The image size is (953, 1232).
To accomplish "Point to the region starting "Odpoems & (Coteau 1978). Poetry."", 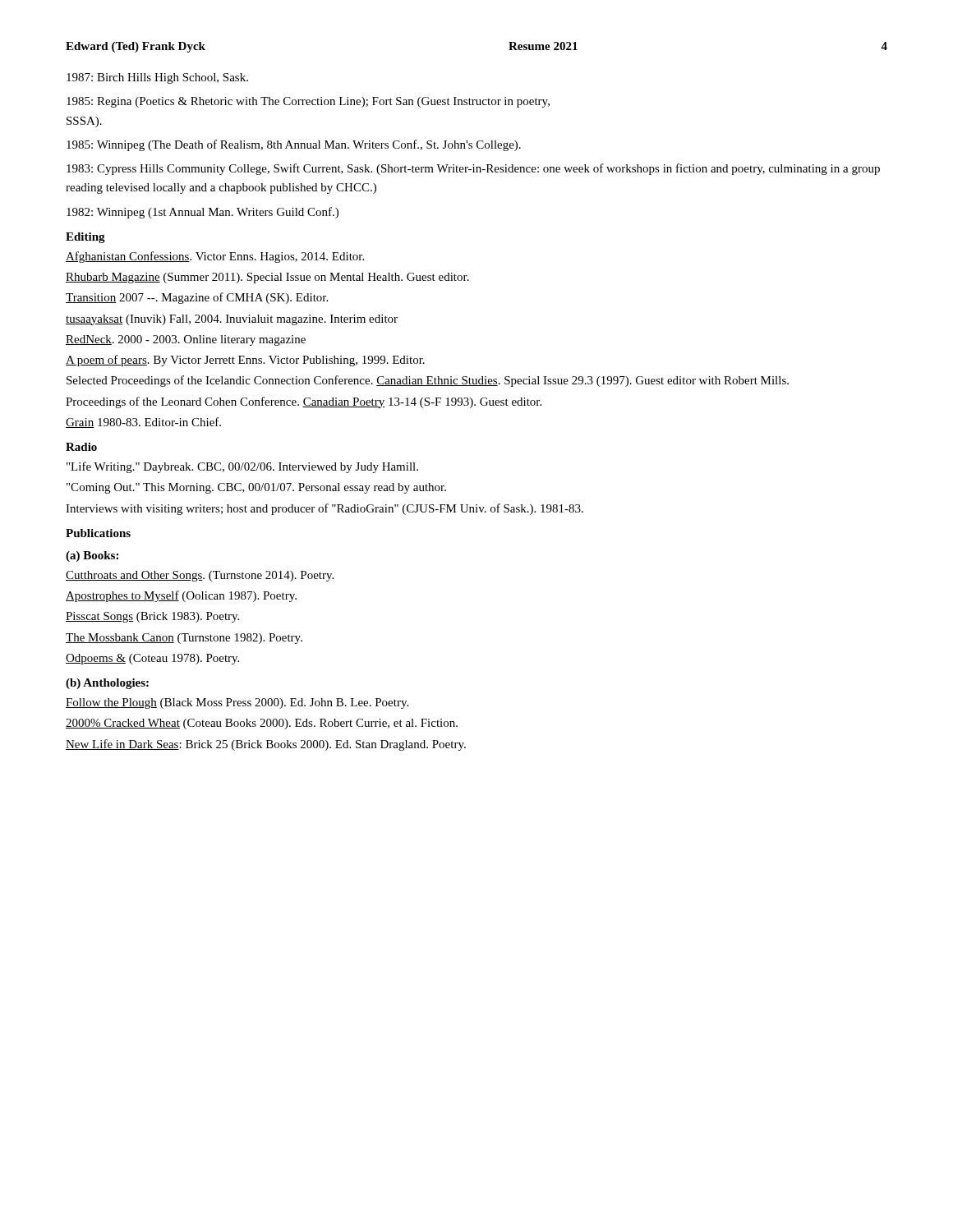I will 153,658.
